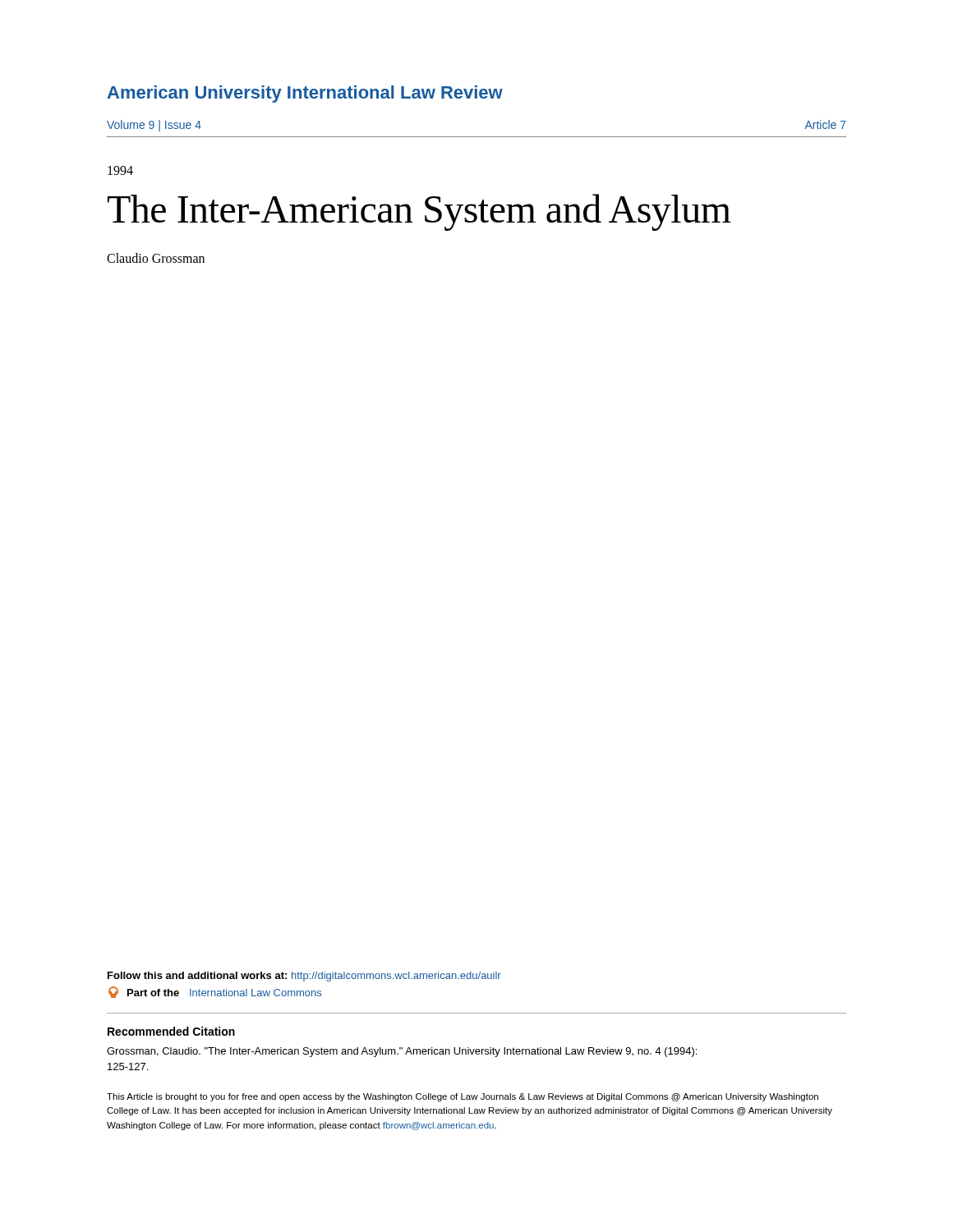953x1232 pixels.
Task: Locate the text block that reads "Volume 9 | Issue 4 Article"
Action: [x=476, y=128]
